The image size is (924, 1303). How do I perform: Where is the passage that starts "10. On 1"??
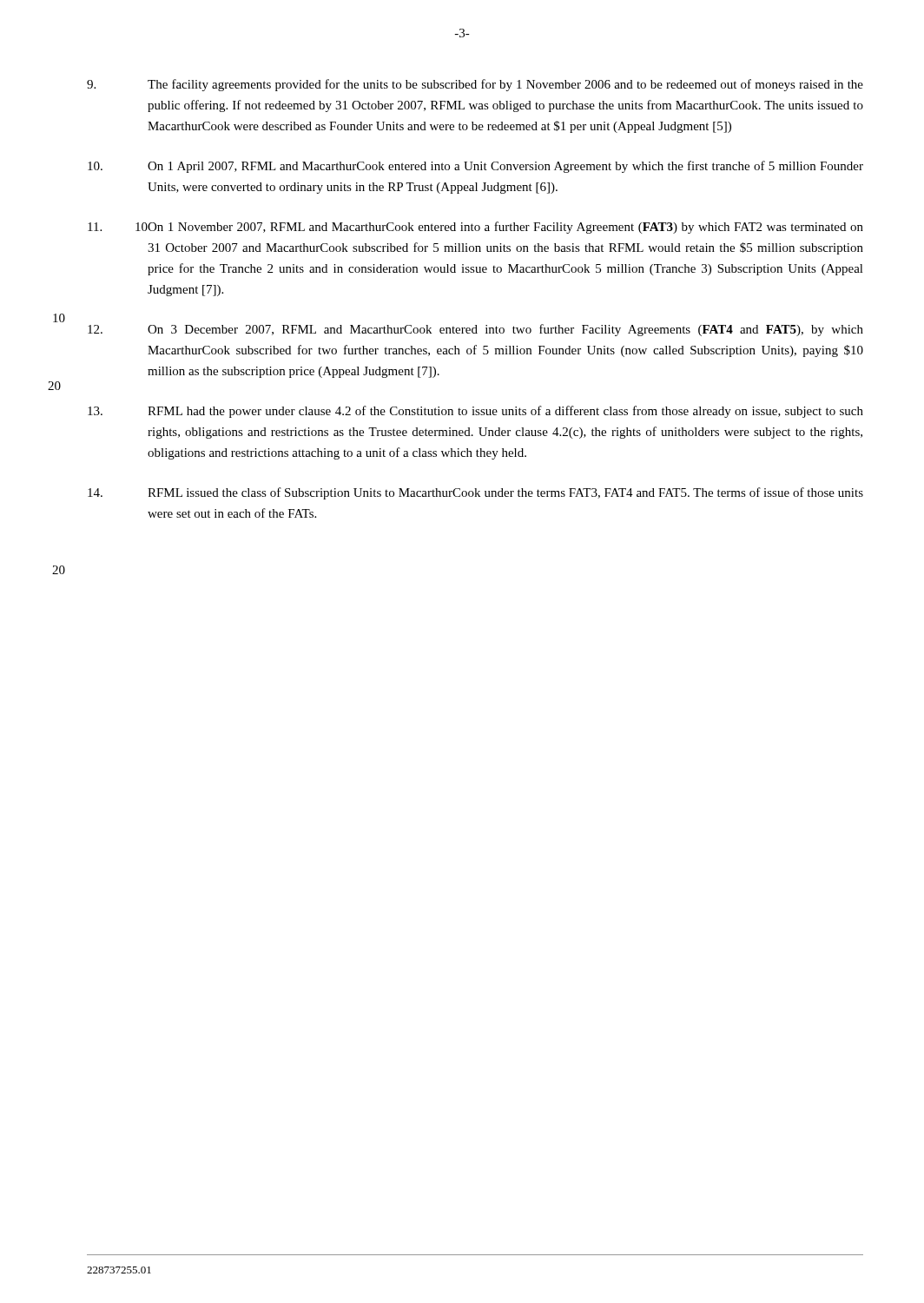click(x=475, y=176)
